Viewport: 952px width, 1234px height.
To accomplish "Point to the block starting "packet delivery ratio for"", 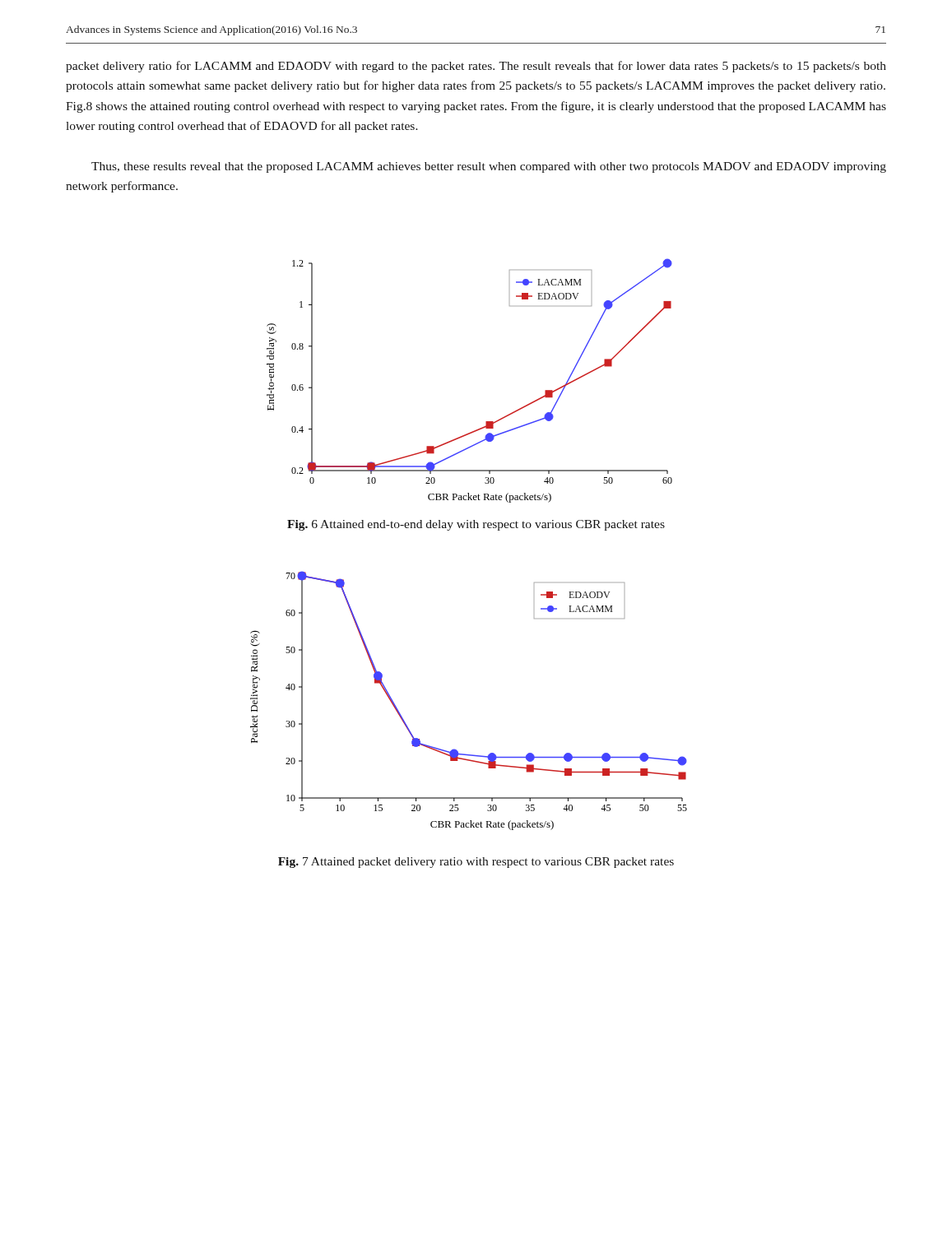I will (x=476, y=67).
